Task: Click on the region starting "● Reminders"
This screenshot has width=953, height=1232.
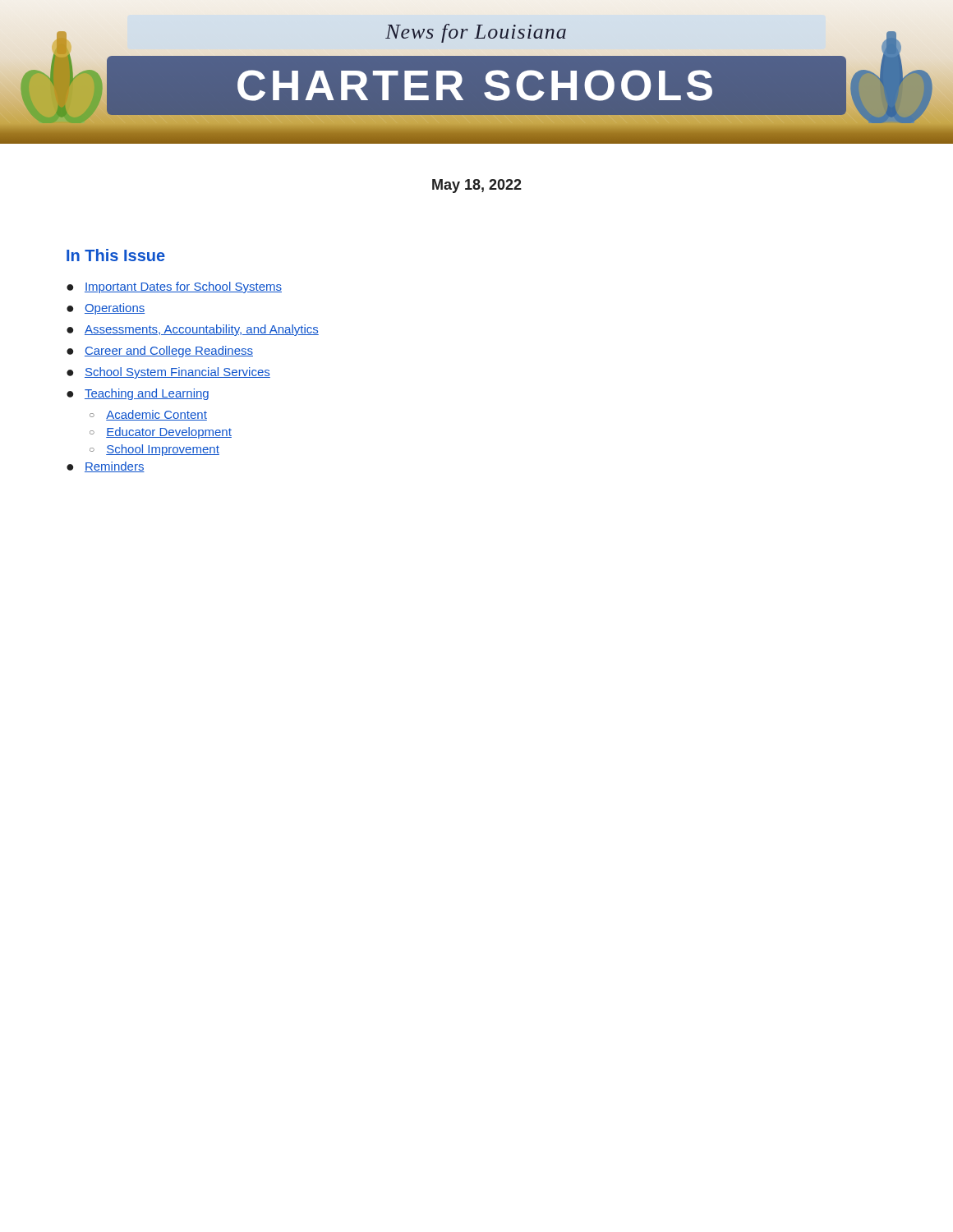Action: click(105, 467)
